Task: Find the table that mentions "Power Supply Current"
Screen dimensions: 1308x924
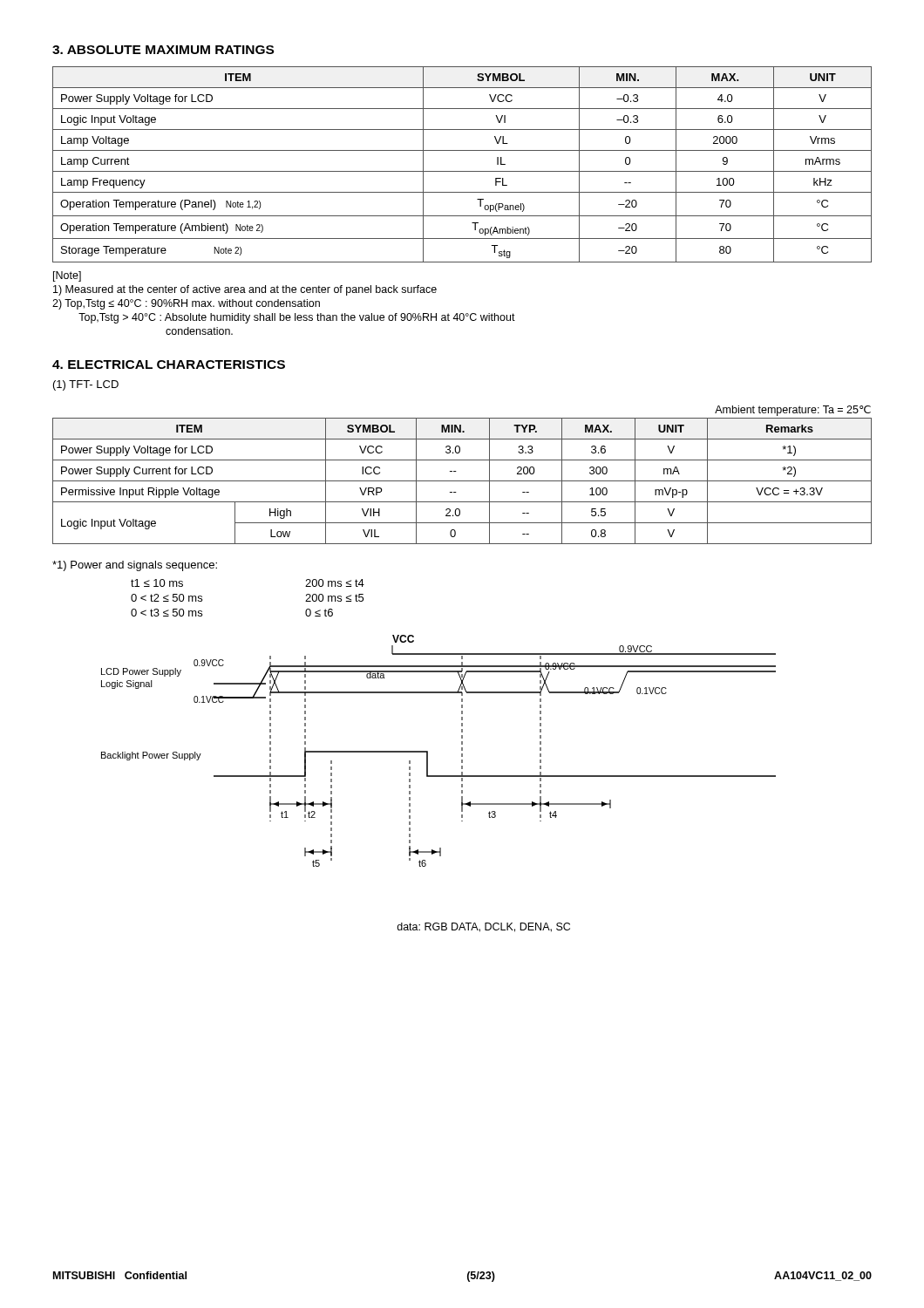Action: [x=462, y=481]
